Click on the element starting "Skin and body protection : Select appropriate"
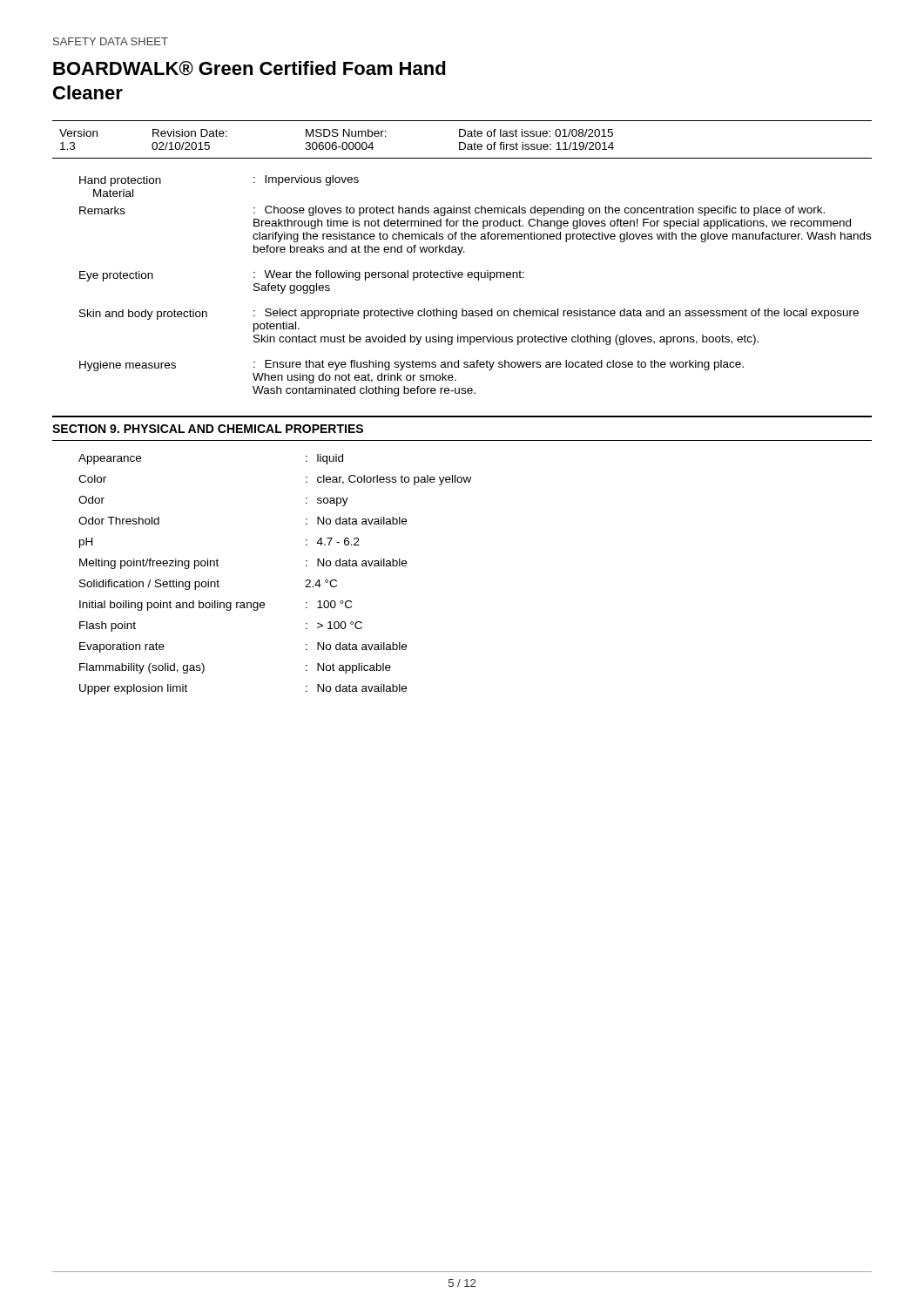This screenshot has width=924, height=1307. point(475,325)
